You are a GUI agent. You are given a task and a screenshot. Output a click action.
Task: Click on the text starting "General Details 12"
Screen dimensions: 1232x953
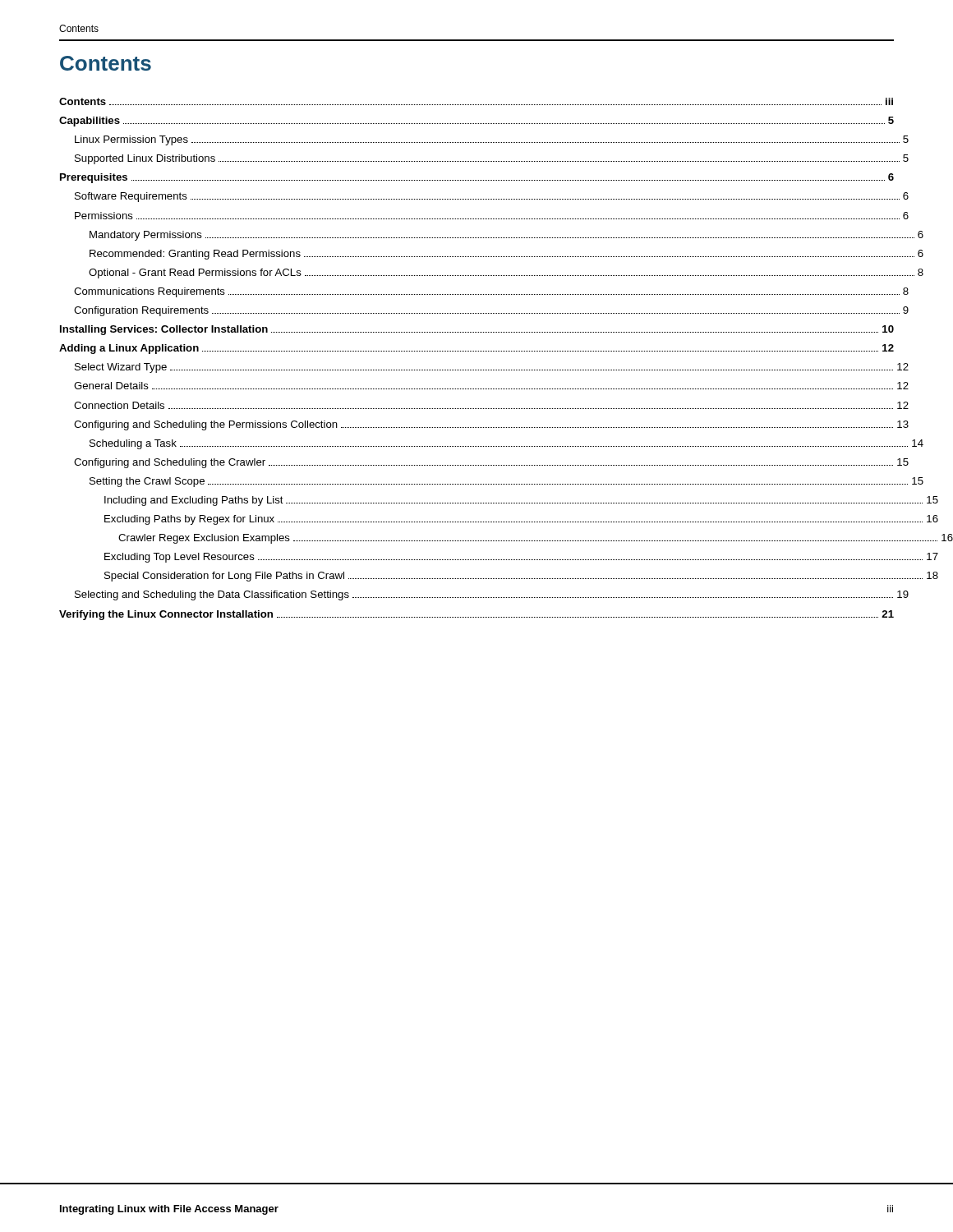[x=491, y=386]
